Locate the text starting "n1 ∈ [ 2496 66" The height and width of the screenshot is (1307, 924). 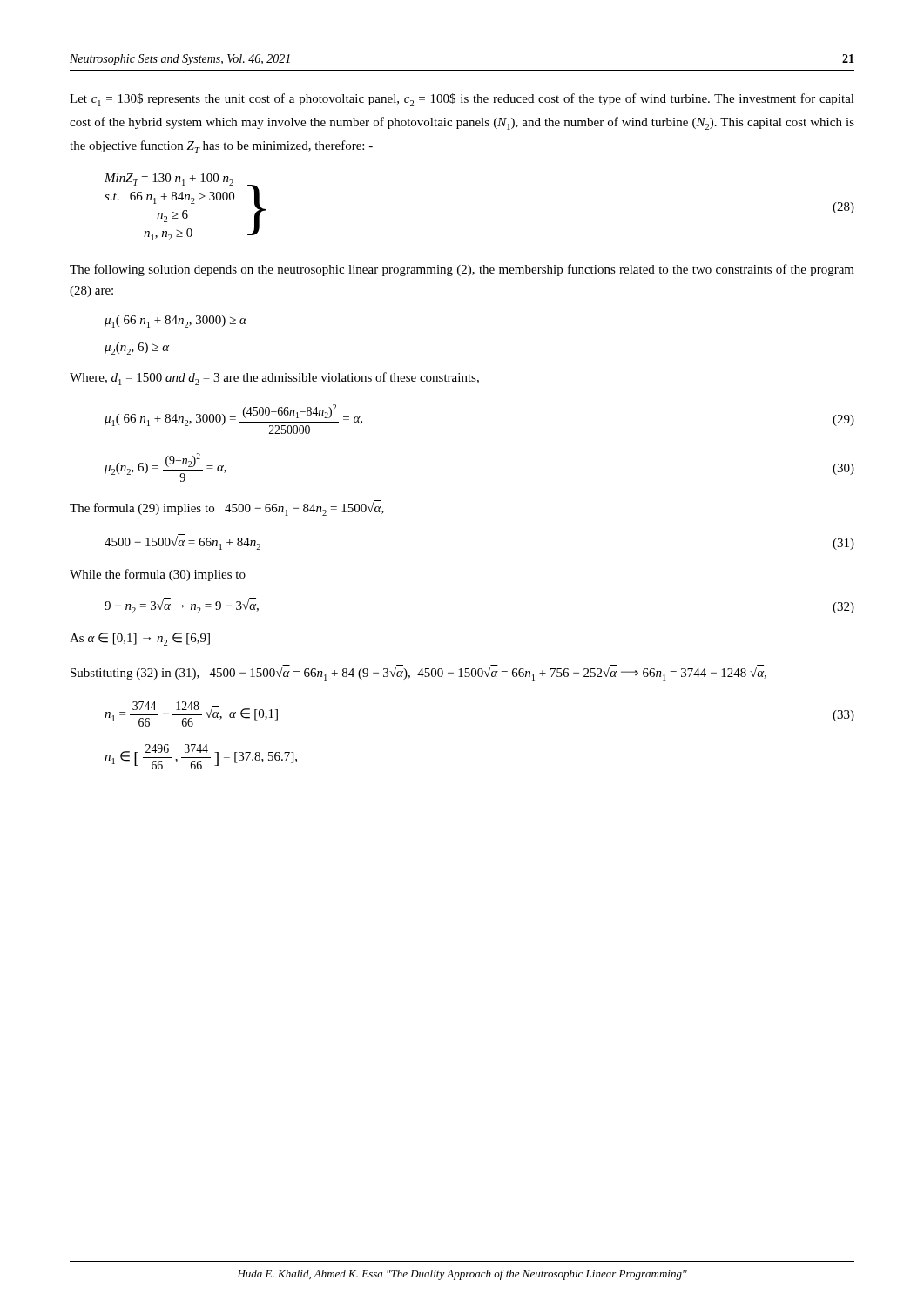pos(201,758)
